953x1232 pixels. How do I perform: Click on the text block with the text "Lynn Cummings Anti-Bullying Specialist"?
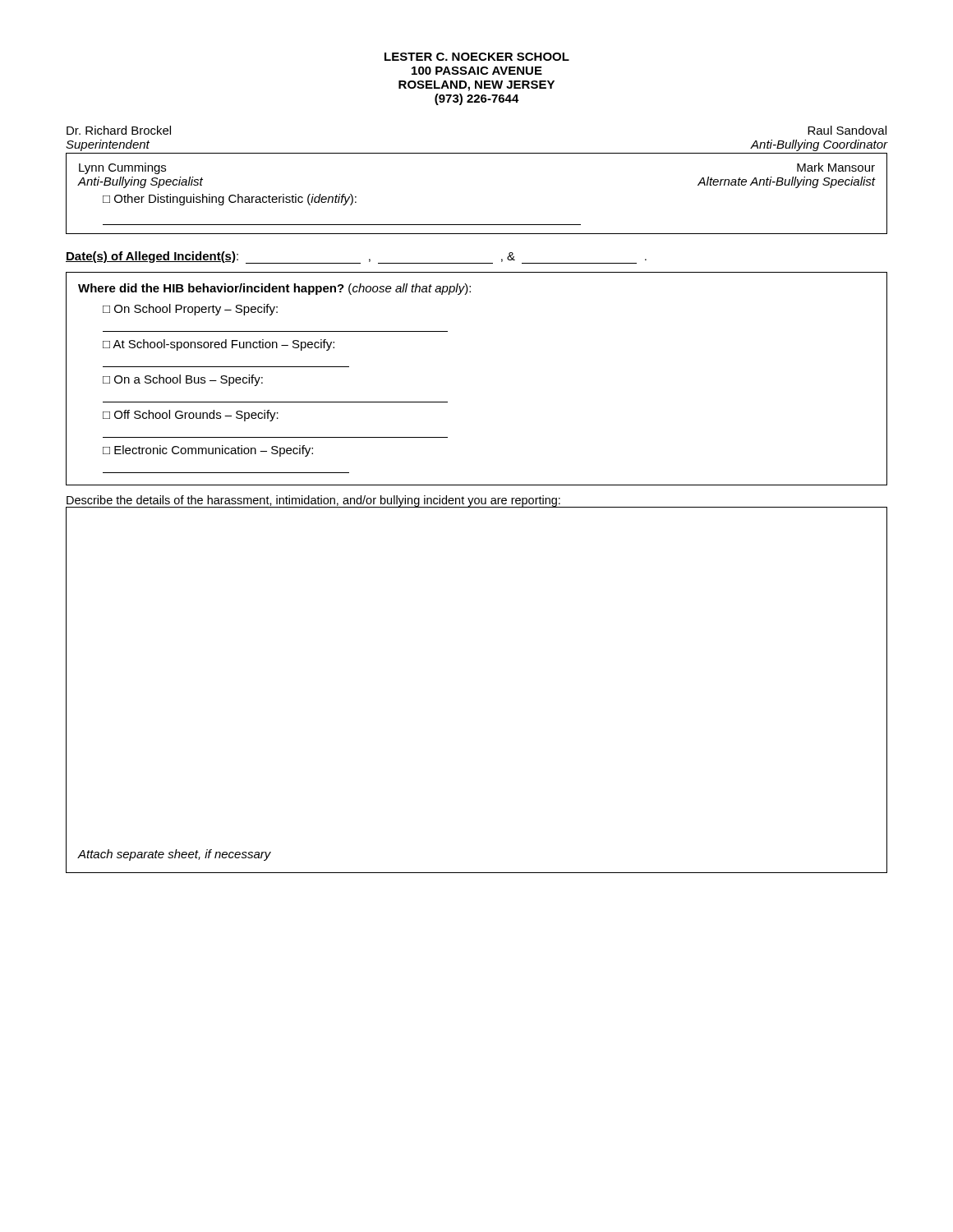[x=119, y=168]
